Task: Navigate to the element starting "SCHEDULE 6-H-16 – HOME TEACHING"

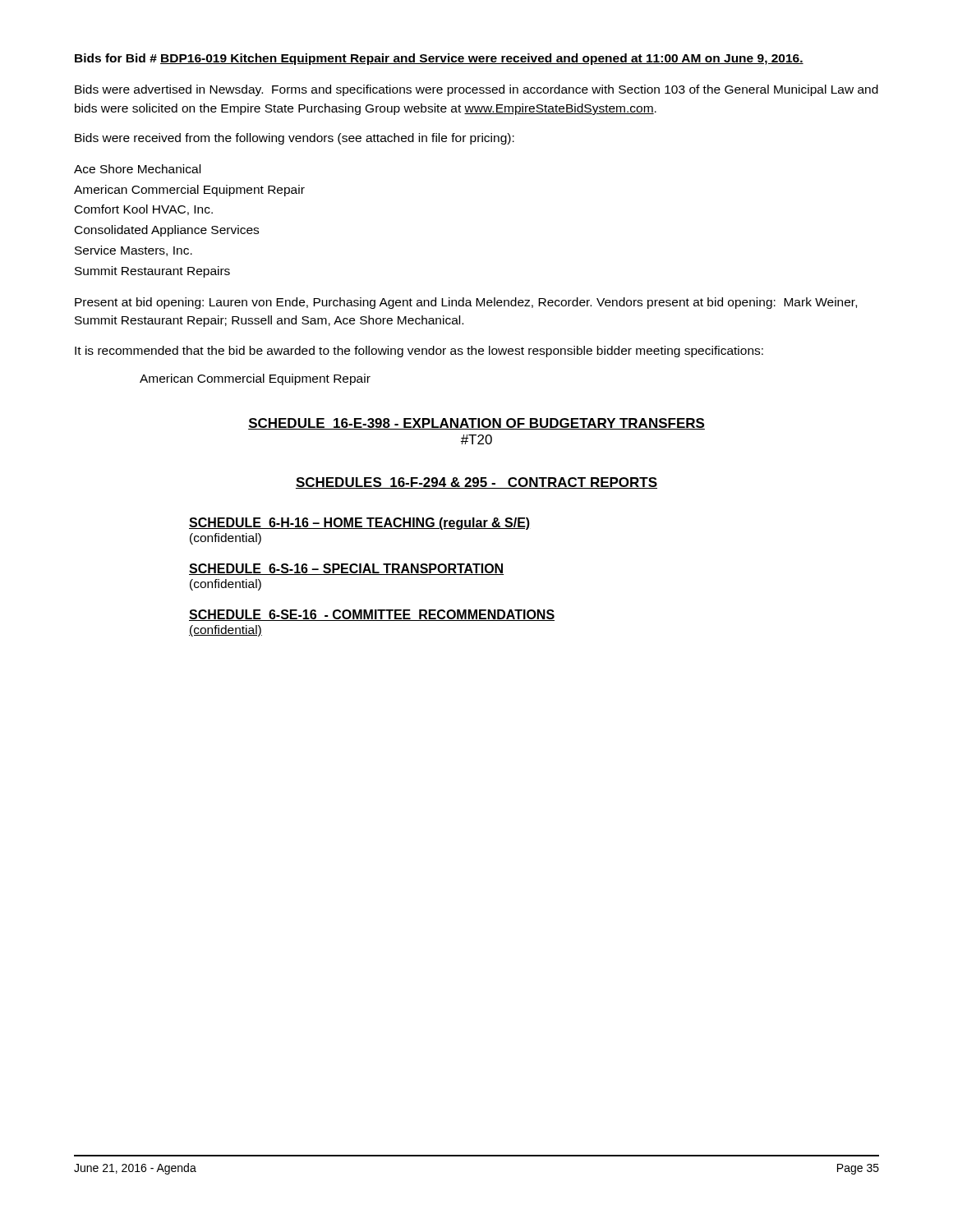Action: 360,523
